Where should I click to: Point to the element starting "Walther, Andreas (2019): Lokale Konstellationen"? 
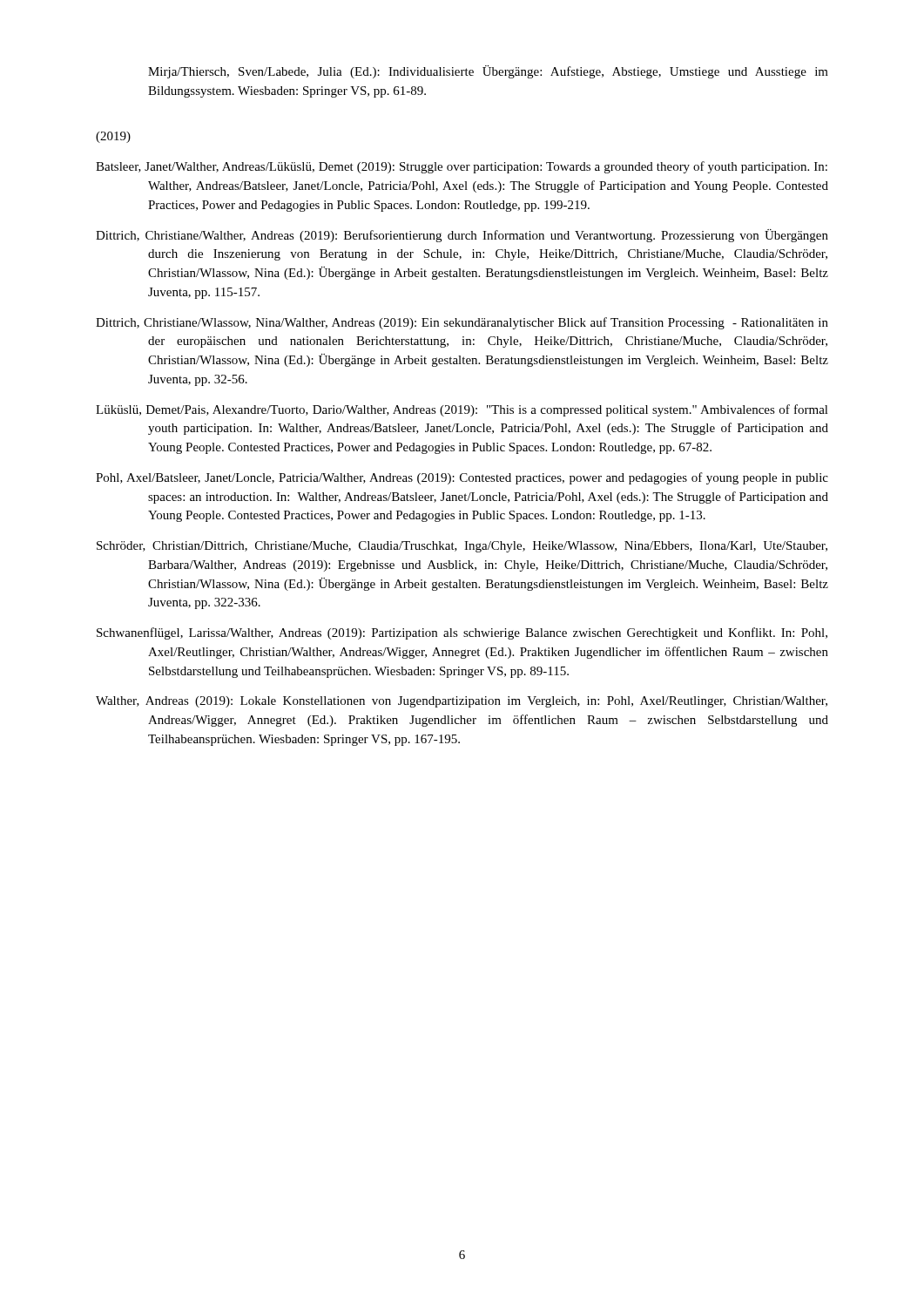462,720
